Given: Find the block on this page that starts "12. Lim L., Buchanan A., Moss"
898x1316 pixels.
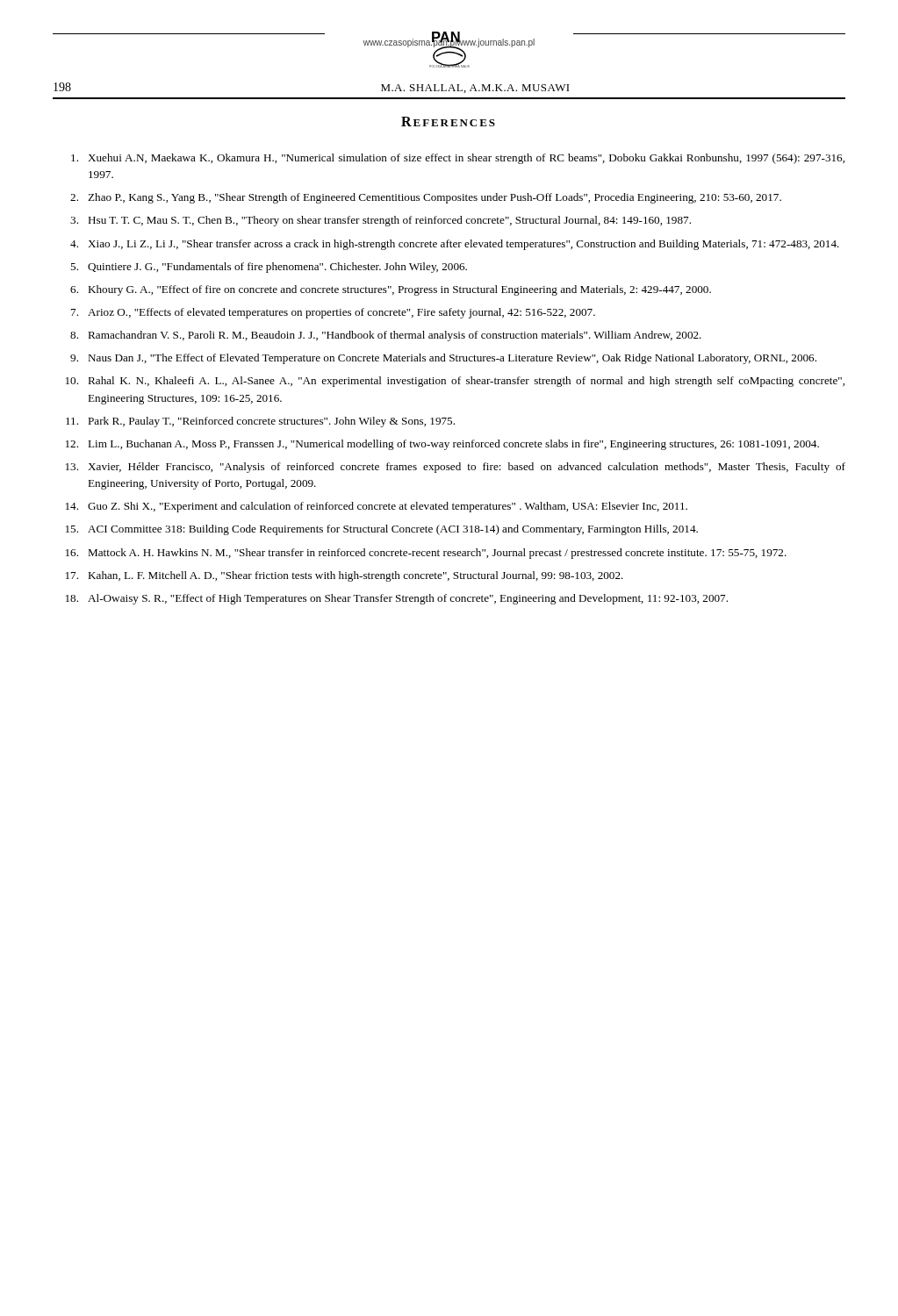Looking at the screenshot, I should coord(449,443).
